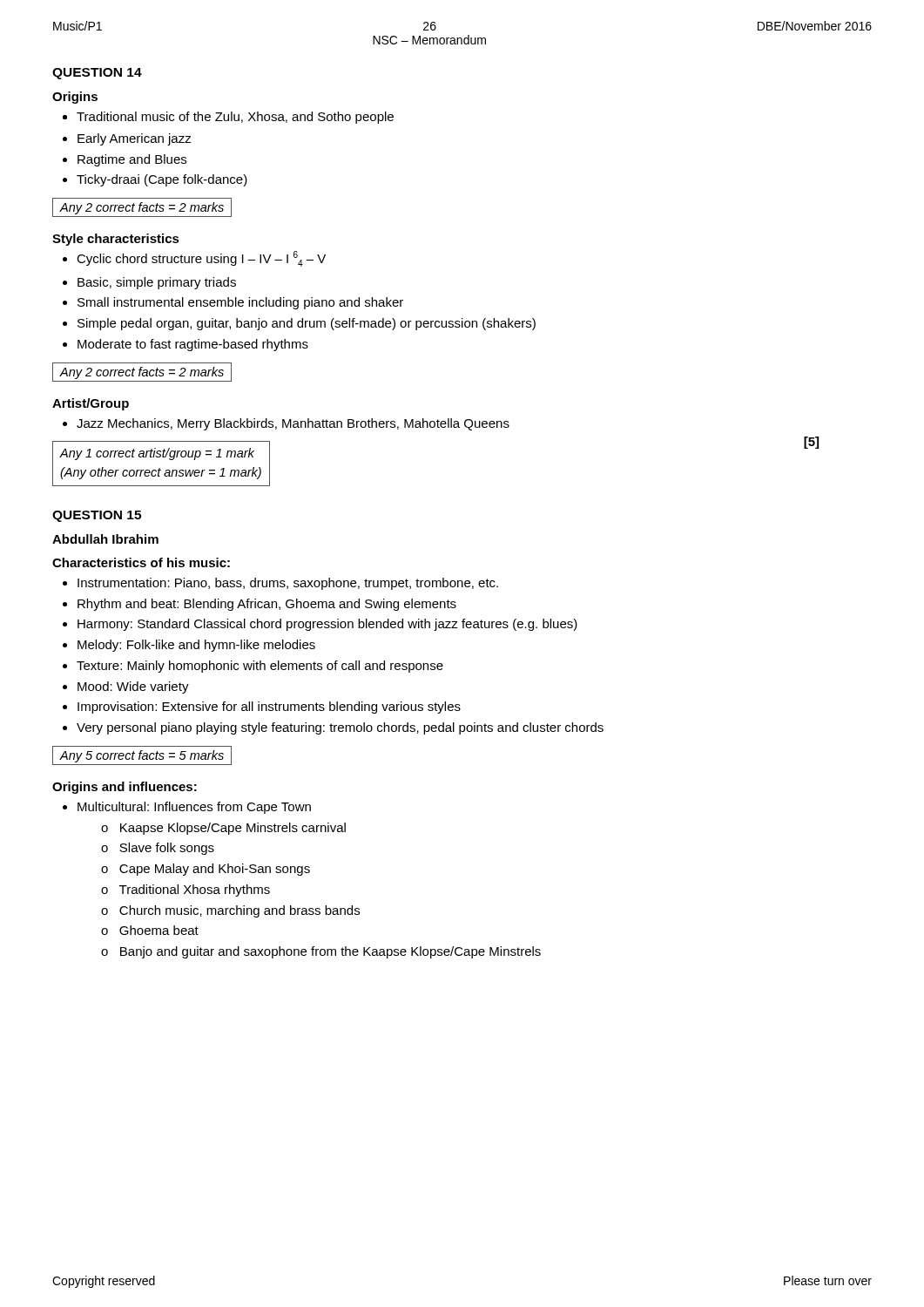The height and width of the screenshot is (1307, 924).
Task: Navigate to the passage starting "Ragtime and Blues"
Action: tap(132, 160)
